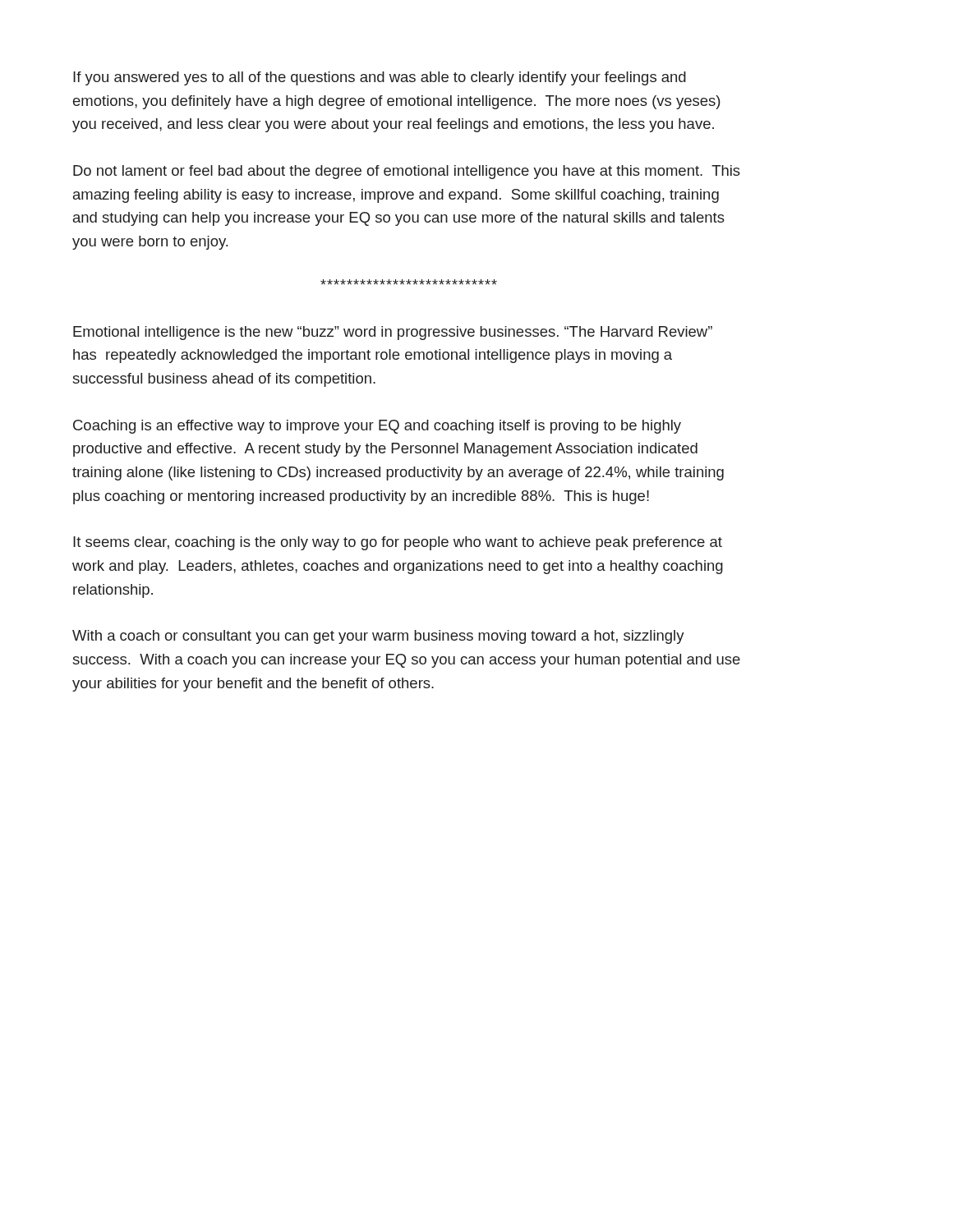Find the text block containing "Coaching is an effective way to"
This screenshot has width=953, height=1232.
(398, 460)
